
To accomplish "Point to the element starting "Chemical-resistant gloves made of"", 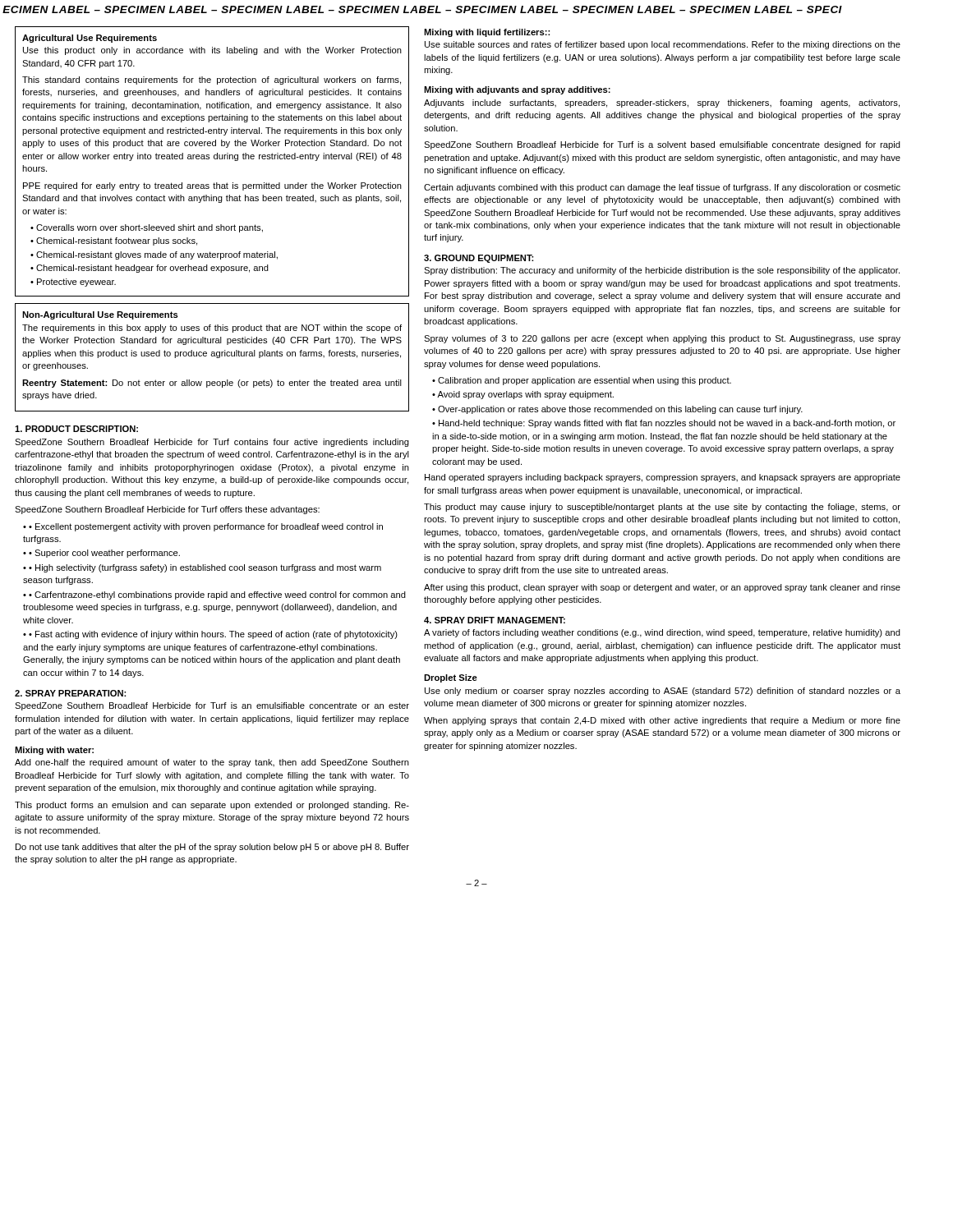I will coord(157,255).
